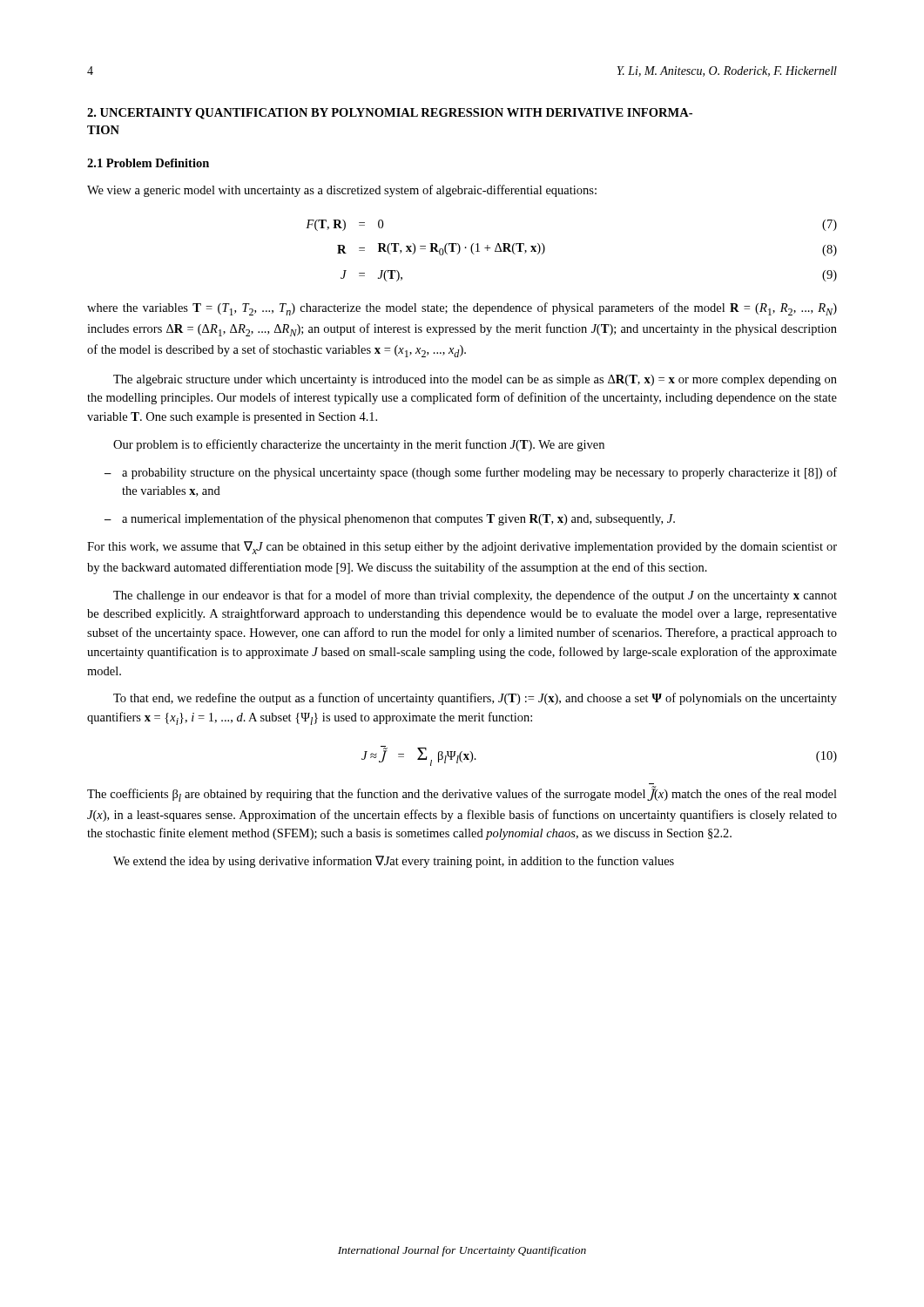Image resolution: width=924 pixels, height=1307 pixels.
Task: Point to the element starting "where the variables"
Action: pyautogui.click(x=462, y=330)
